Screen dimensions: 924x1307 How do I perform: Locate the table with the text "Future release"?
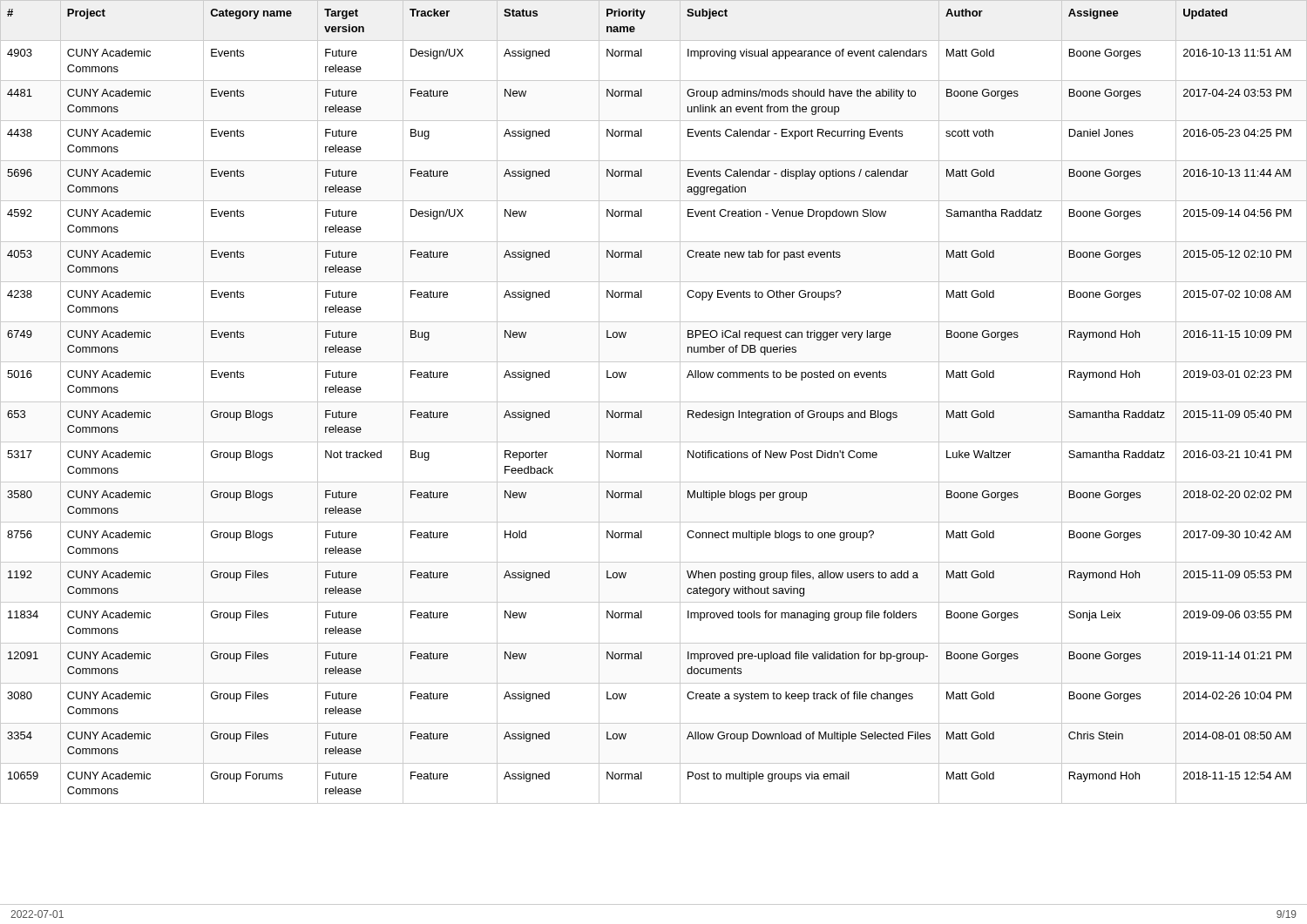pos(654,450)
